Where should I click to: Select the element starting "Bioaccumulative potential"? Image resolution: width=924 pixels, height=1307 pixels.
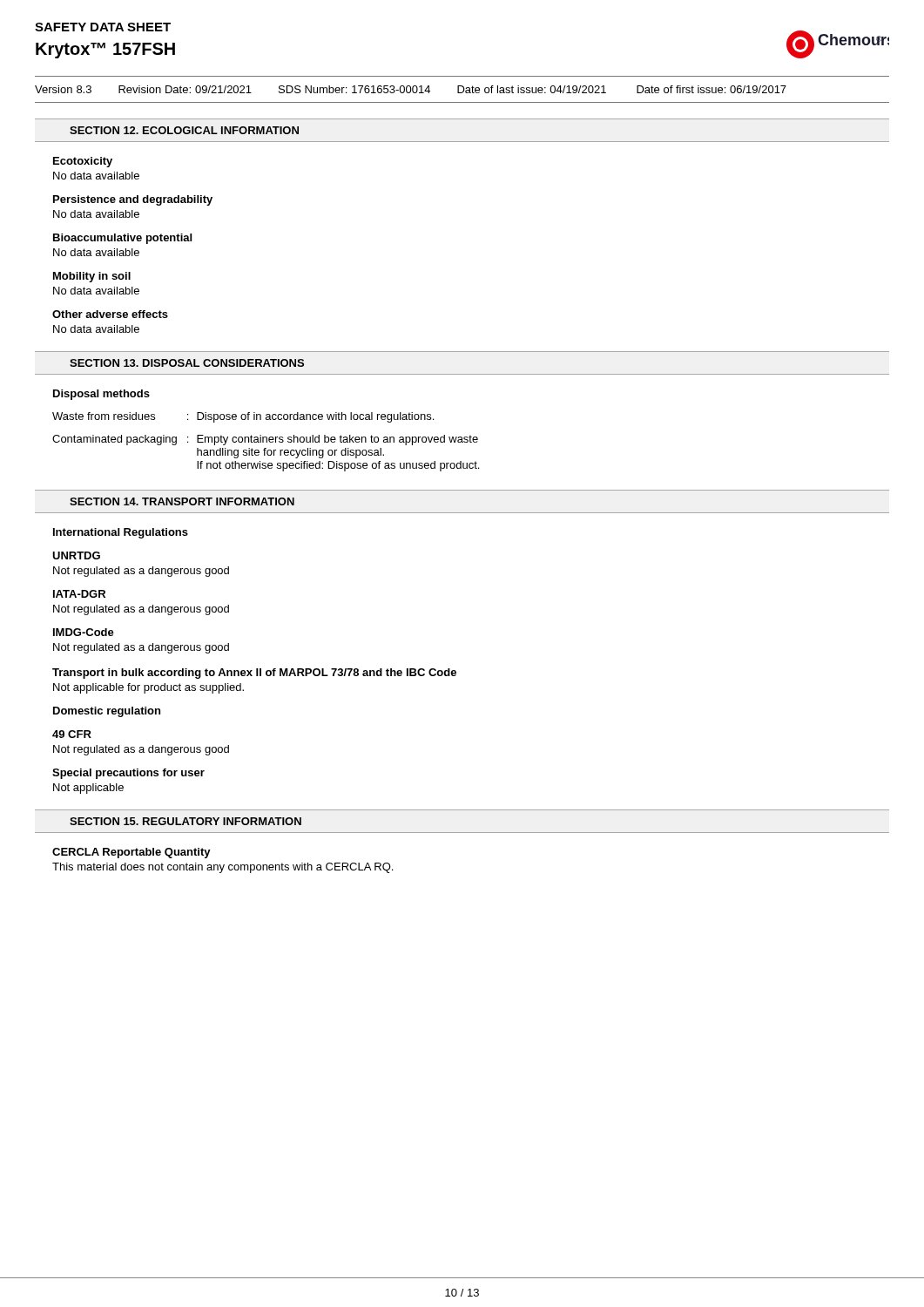[122, 237]
